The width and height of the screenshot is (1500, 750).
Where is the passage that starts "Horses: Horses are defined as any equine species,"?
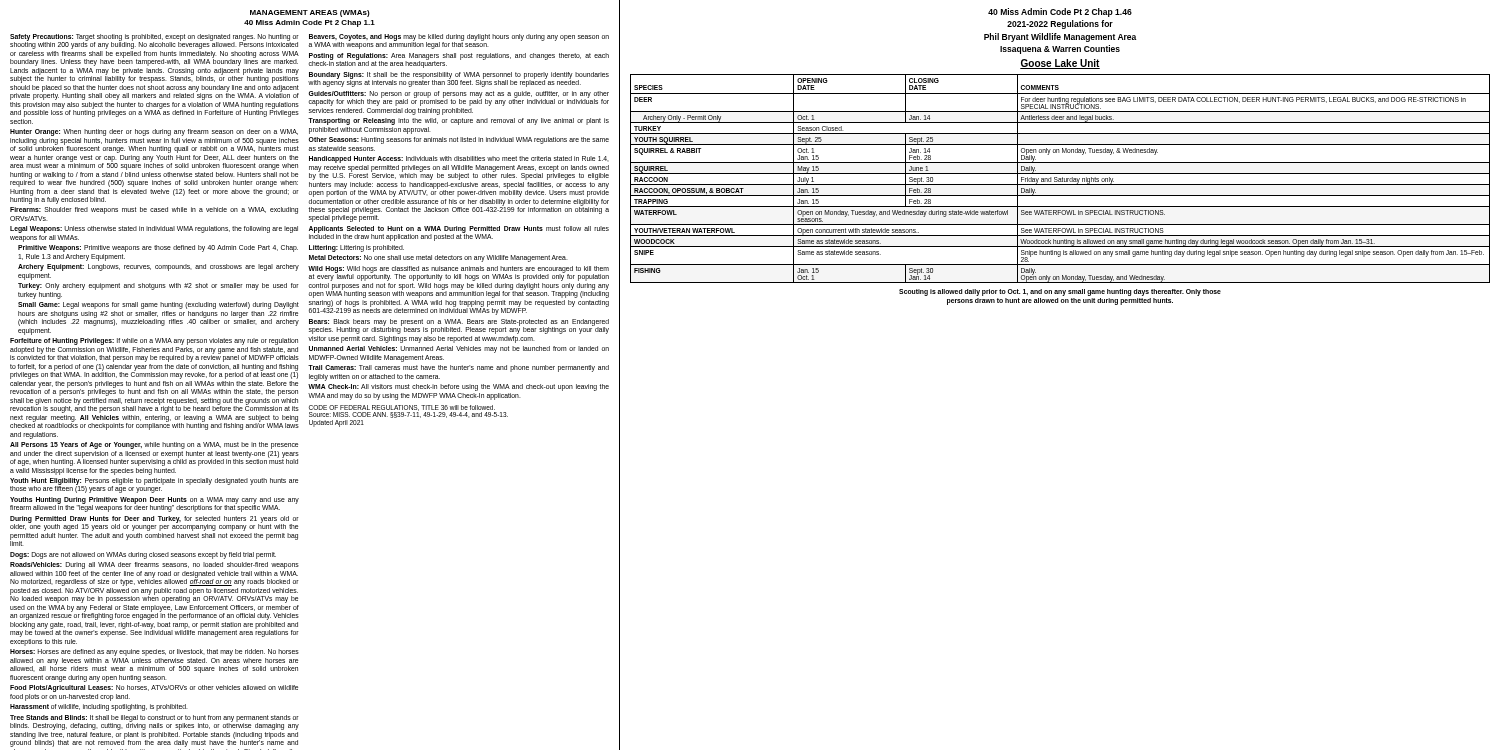154,664
